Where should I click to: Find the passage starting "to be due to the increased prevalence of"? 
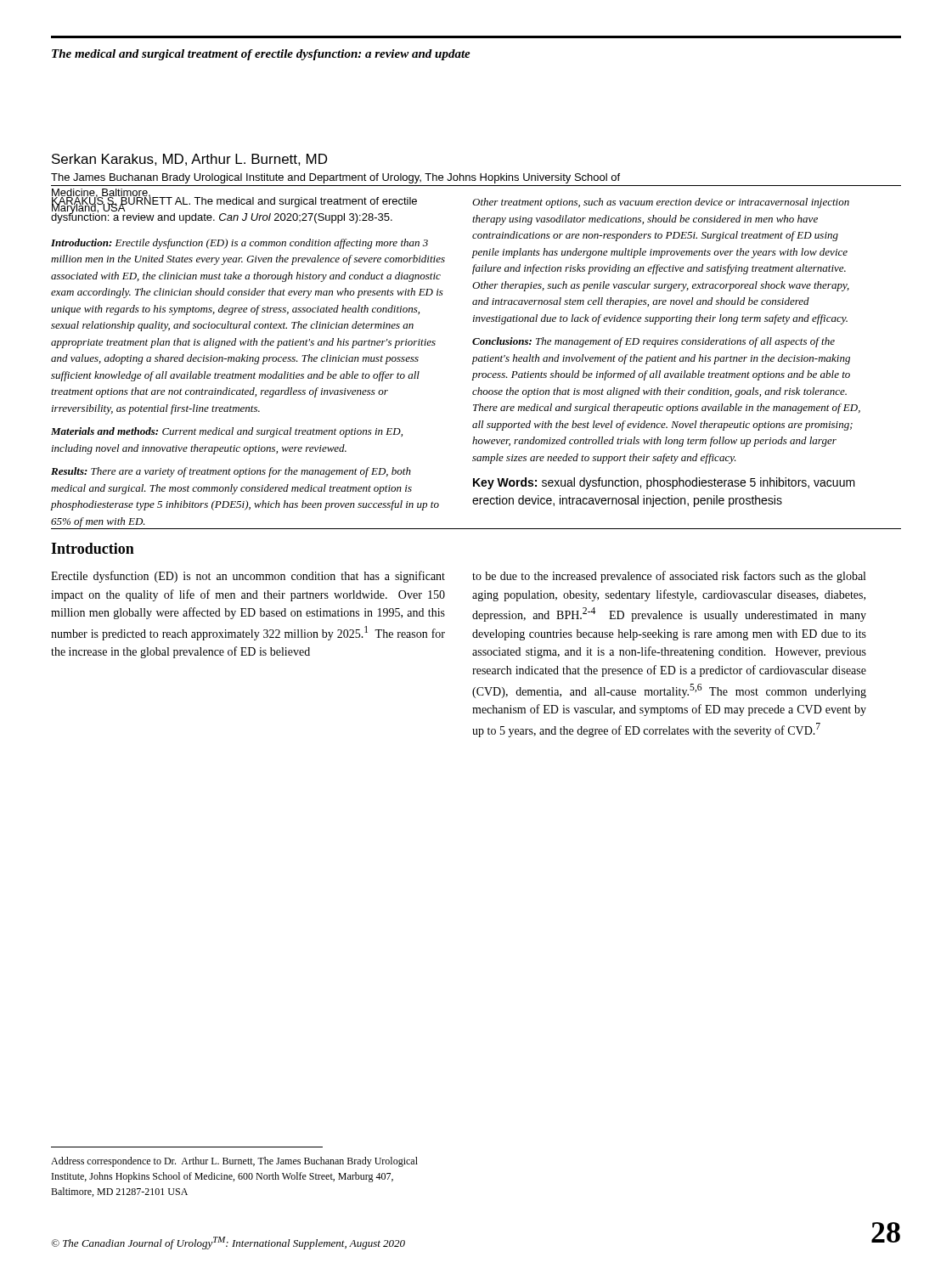coord(669,654)
